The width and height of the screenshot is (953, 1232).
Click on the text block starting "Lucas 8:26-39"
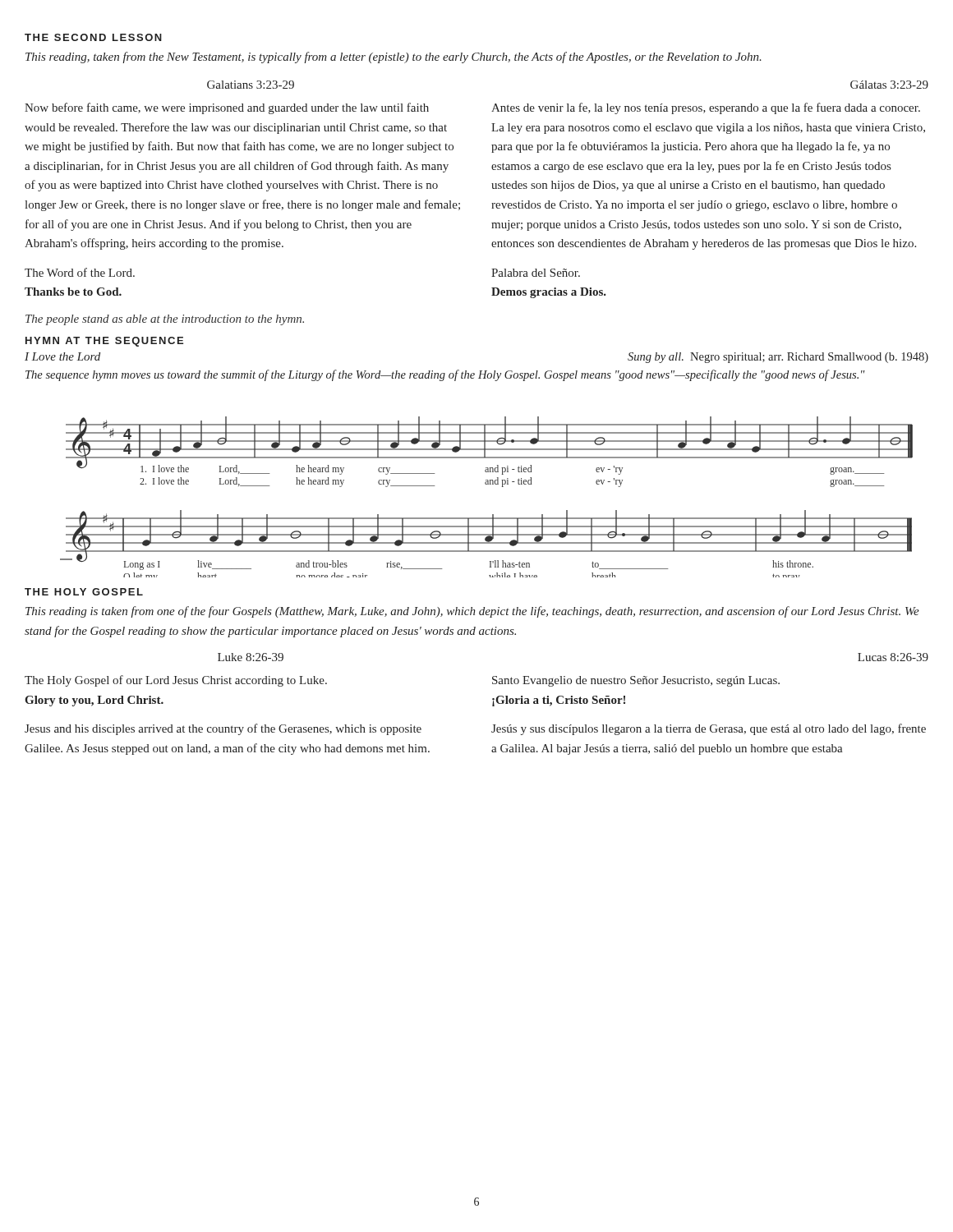893,657
